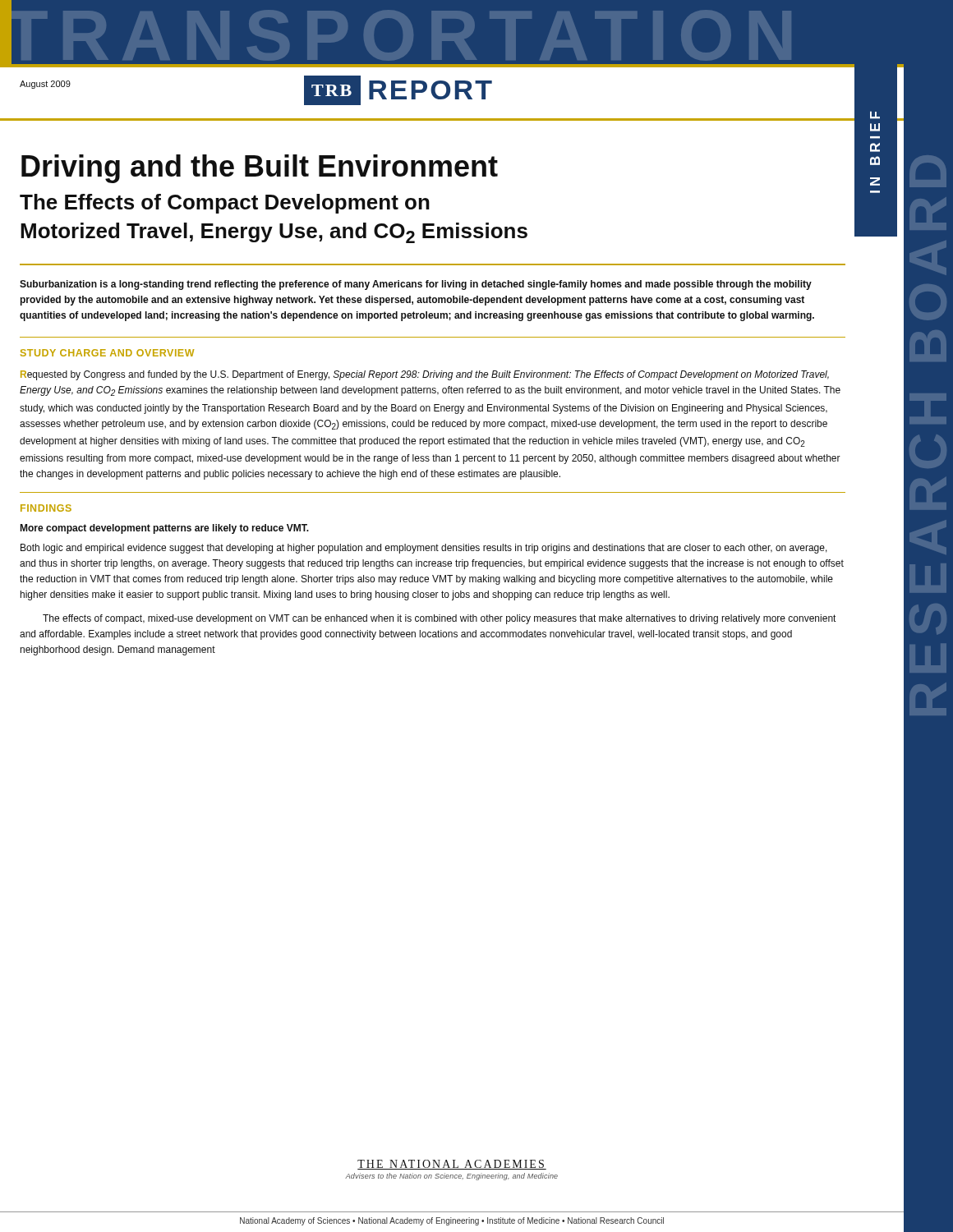Find the text starting "The Effects of Compact Development onMotorized Travel,"
This screenshot has height=1232, width=953.
(x=274, y=218)
